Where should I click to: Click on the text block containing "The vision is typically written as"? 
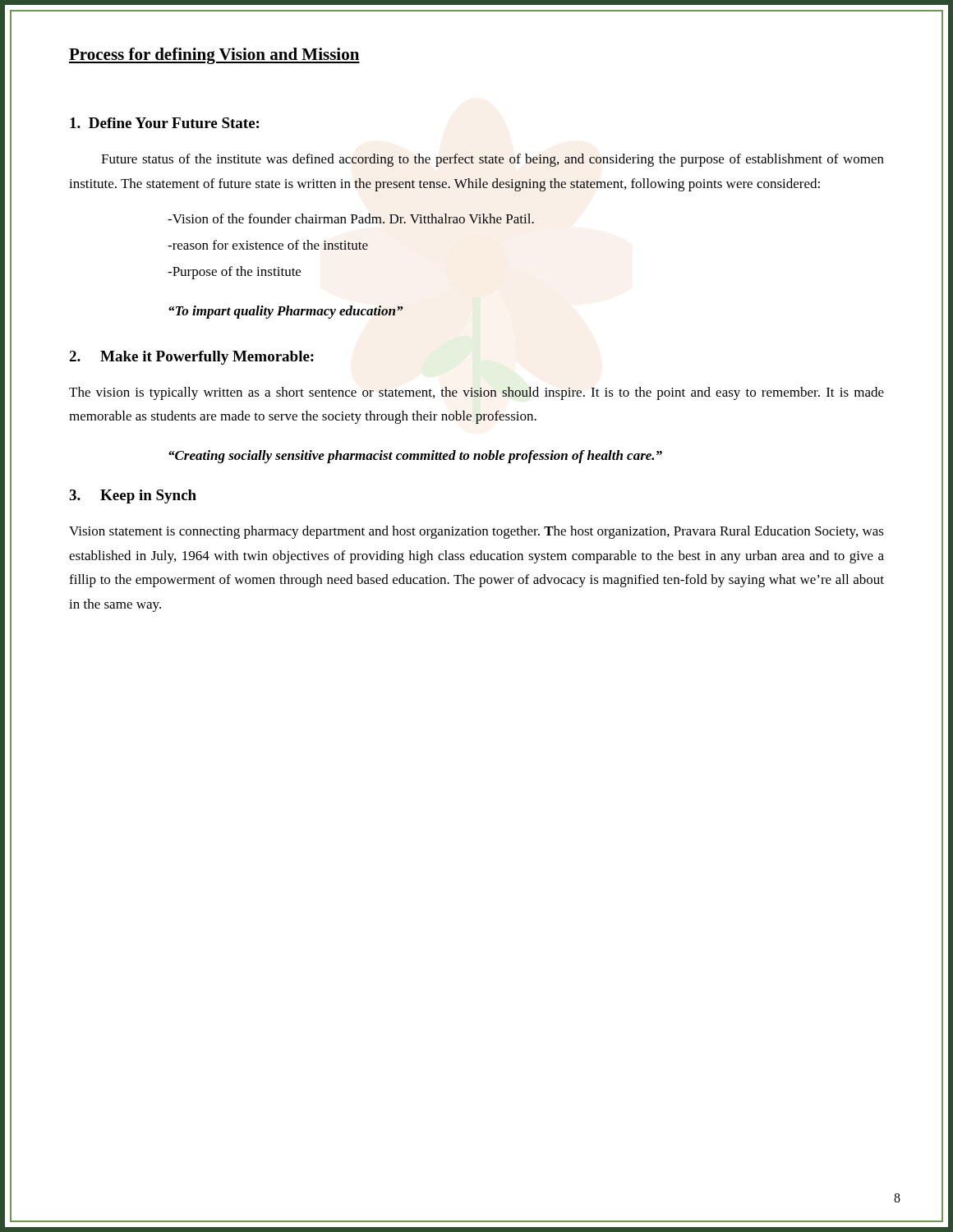476,404
